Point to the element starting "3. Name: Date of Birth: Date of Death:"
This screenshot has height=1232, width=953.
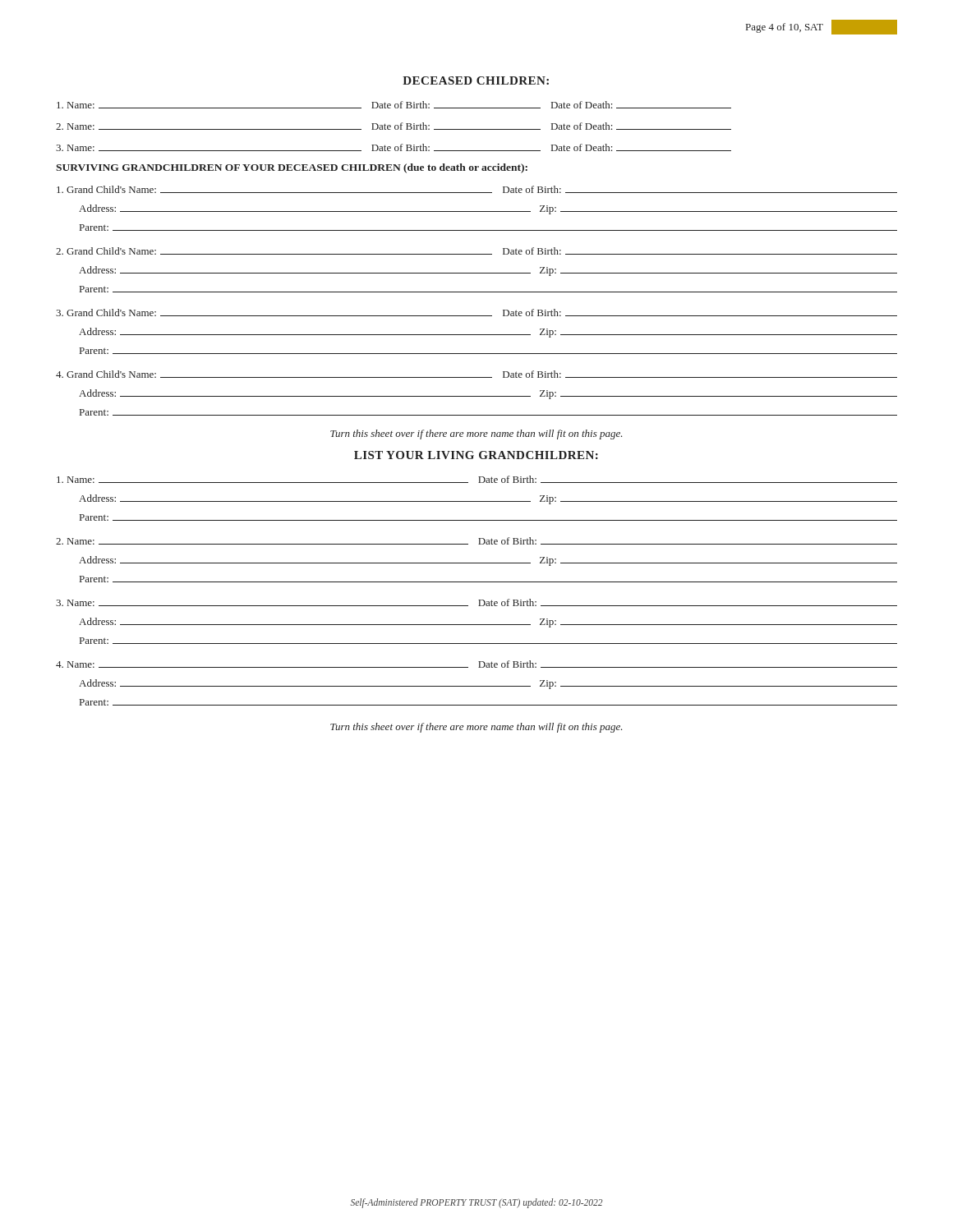click(x=394, y=147)
